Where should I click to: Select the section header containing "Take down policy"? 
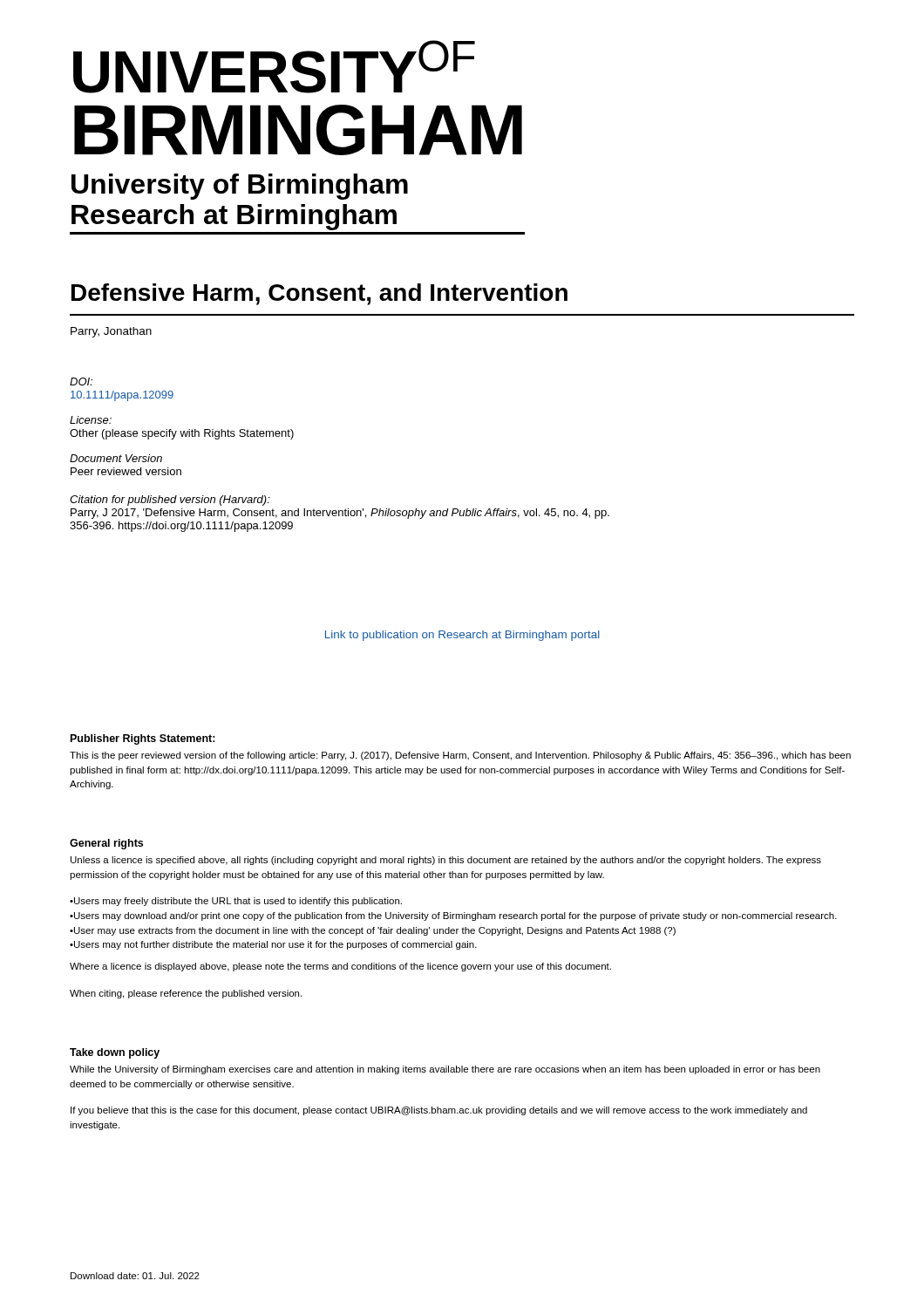coord(115,1052)
